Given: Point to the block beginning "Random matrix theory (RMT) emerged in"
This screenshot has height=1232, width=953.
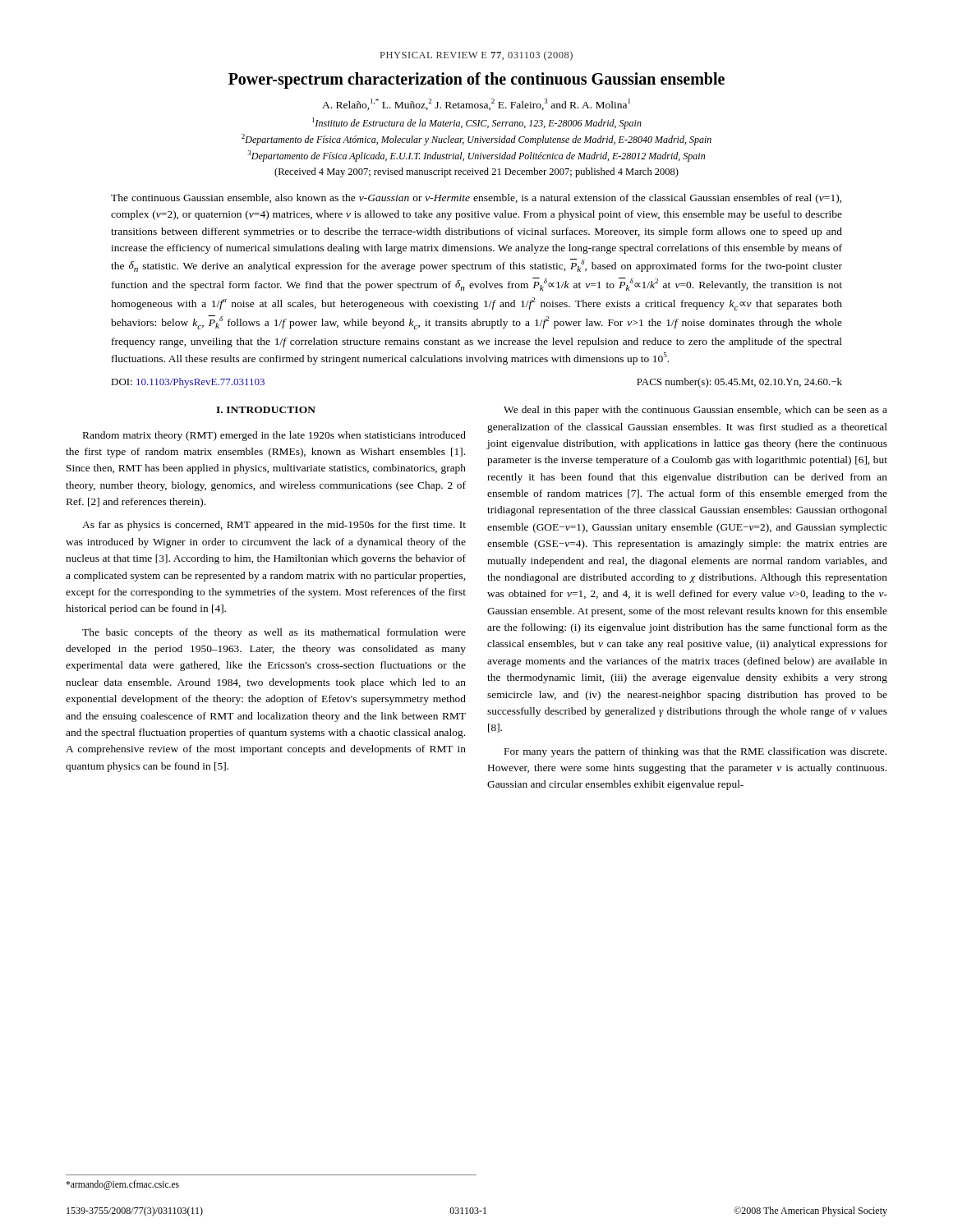Looking at the screenshot, I should pyautogui.click(x=266, y=468).
